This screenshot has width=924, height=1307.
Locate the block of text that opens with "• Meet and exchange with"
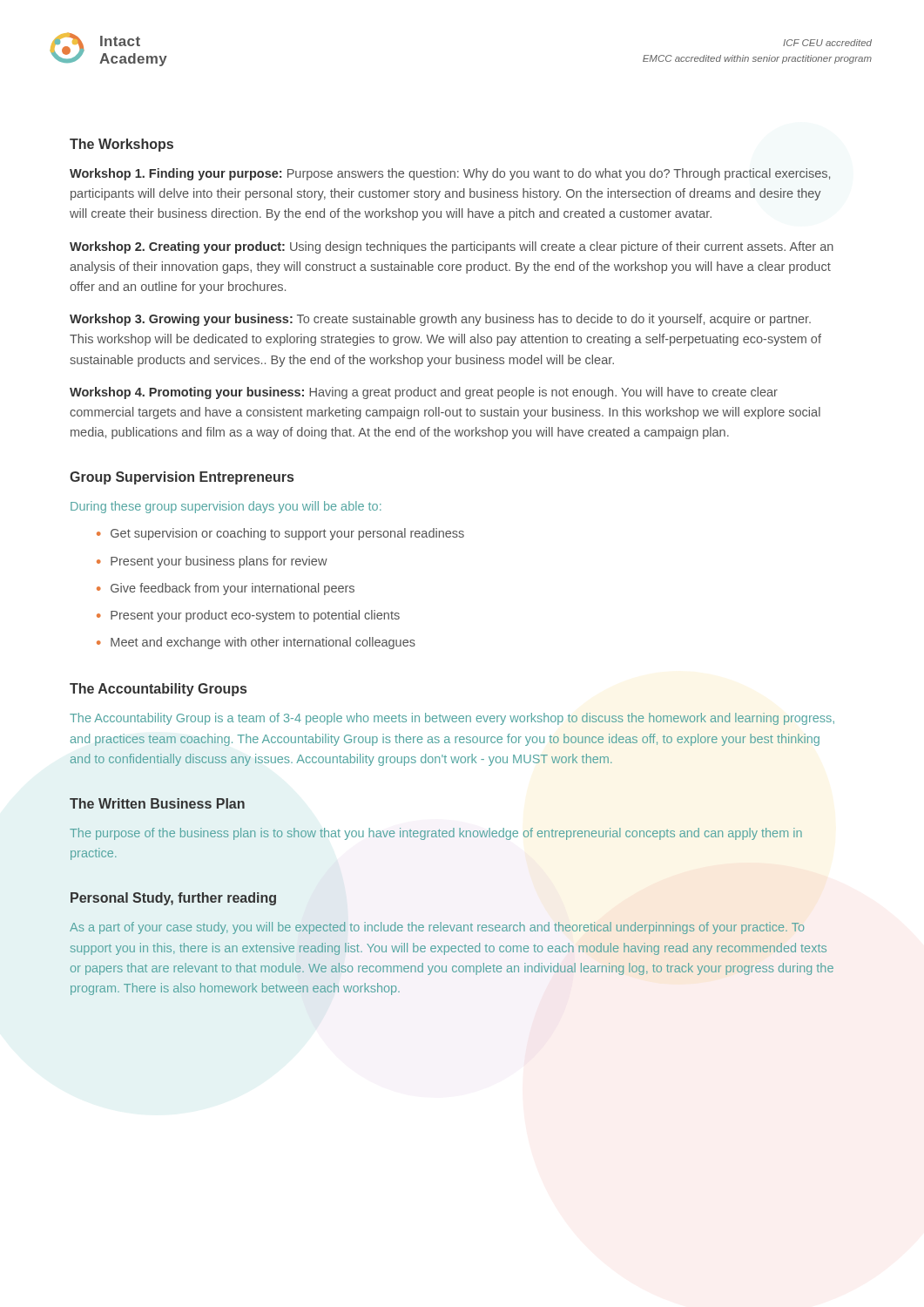[x=256, y=644]
